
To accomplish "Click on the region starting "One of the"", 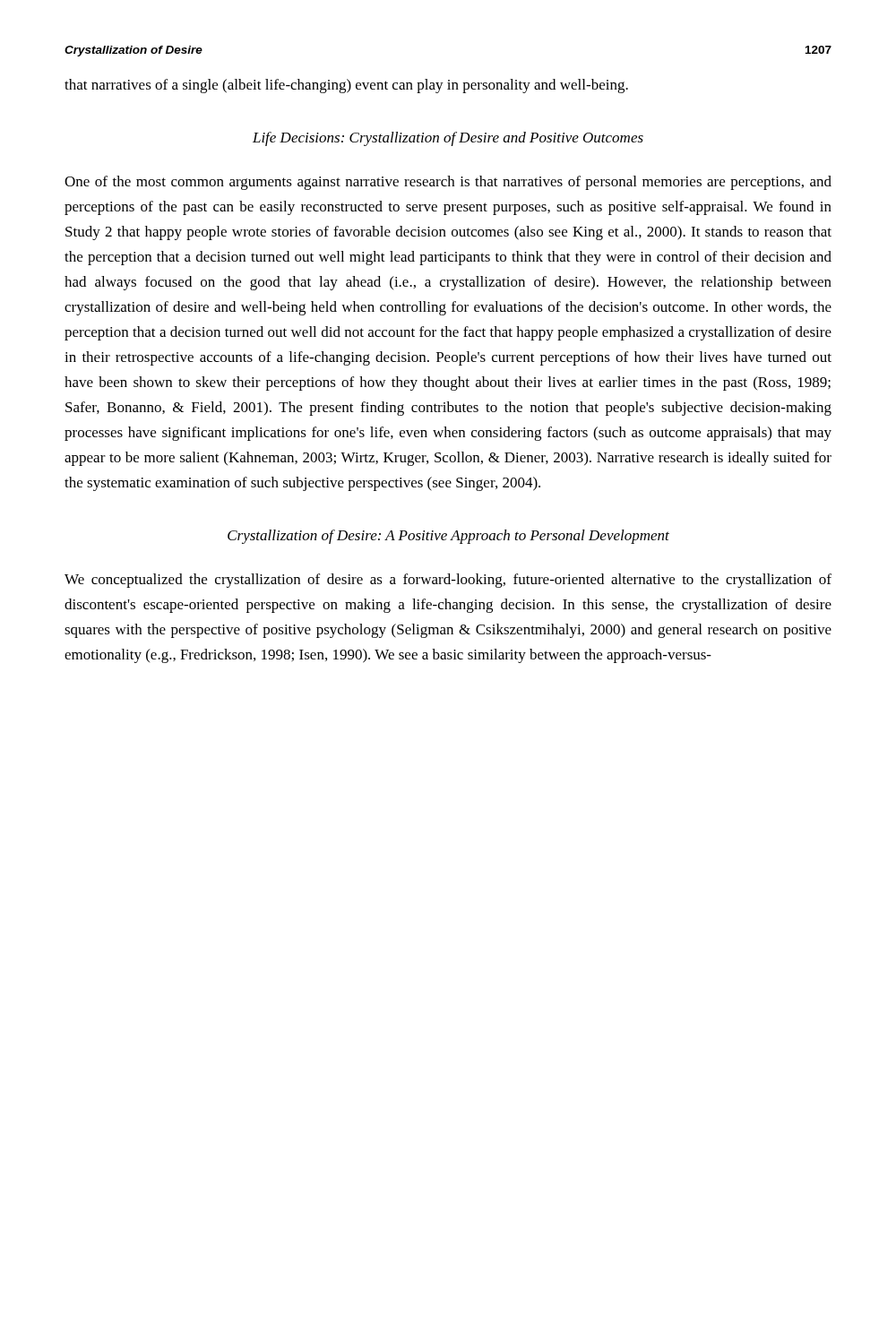I will coord(448,332).
